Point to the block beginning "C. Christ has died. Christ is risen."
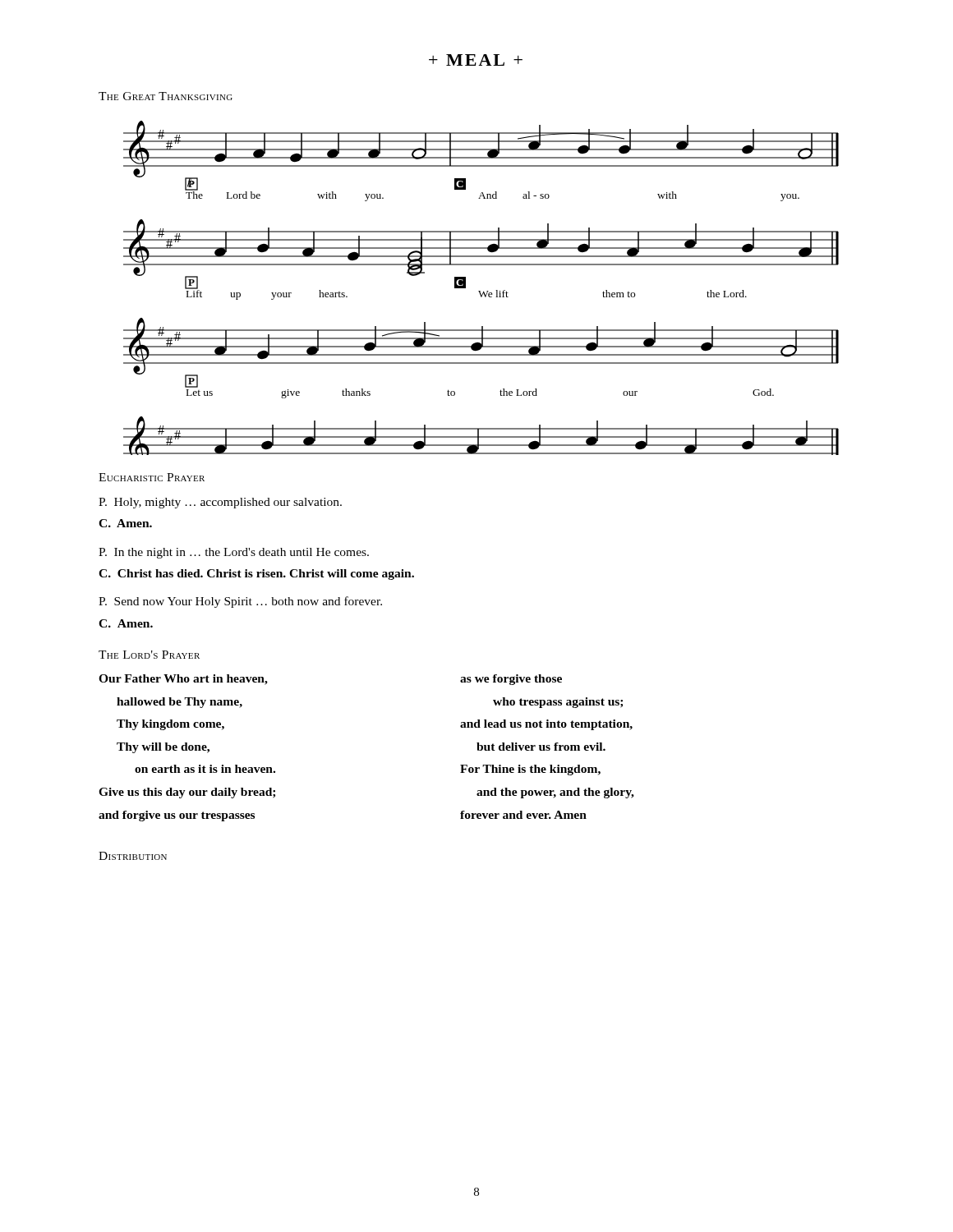The image size is (953, 1232). 256,573
